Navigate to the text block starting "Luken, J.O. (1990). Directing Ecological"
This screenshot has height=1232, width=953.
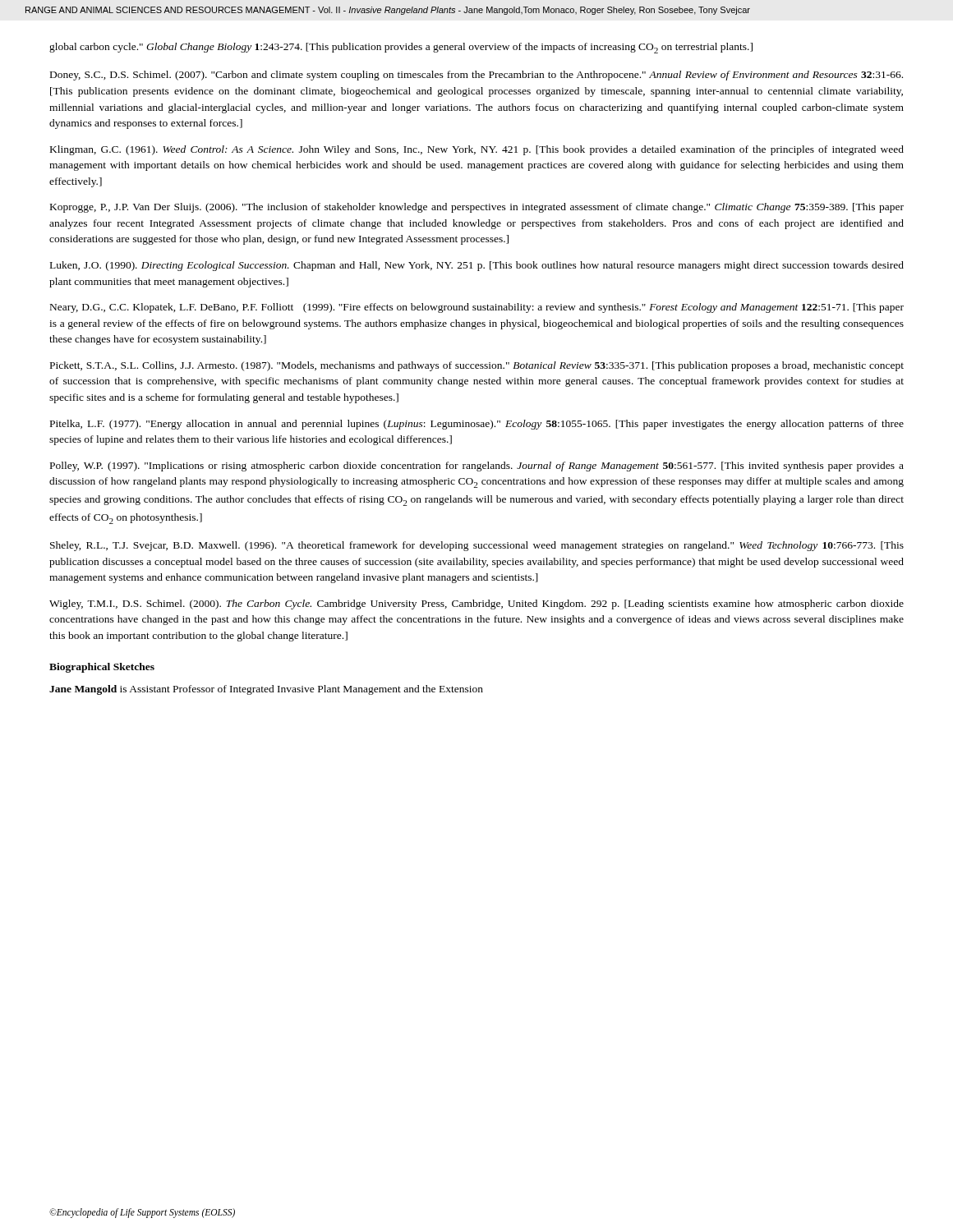coord(476,273)
